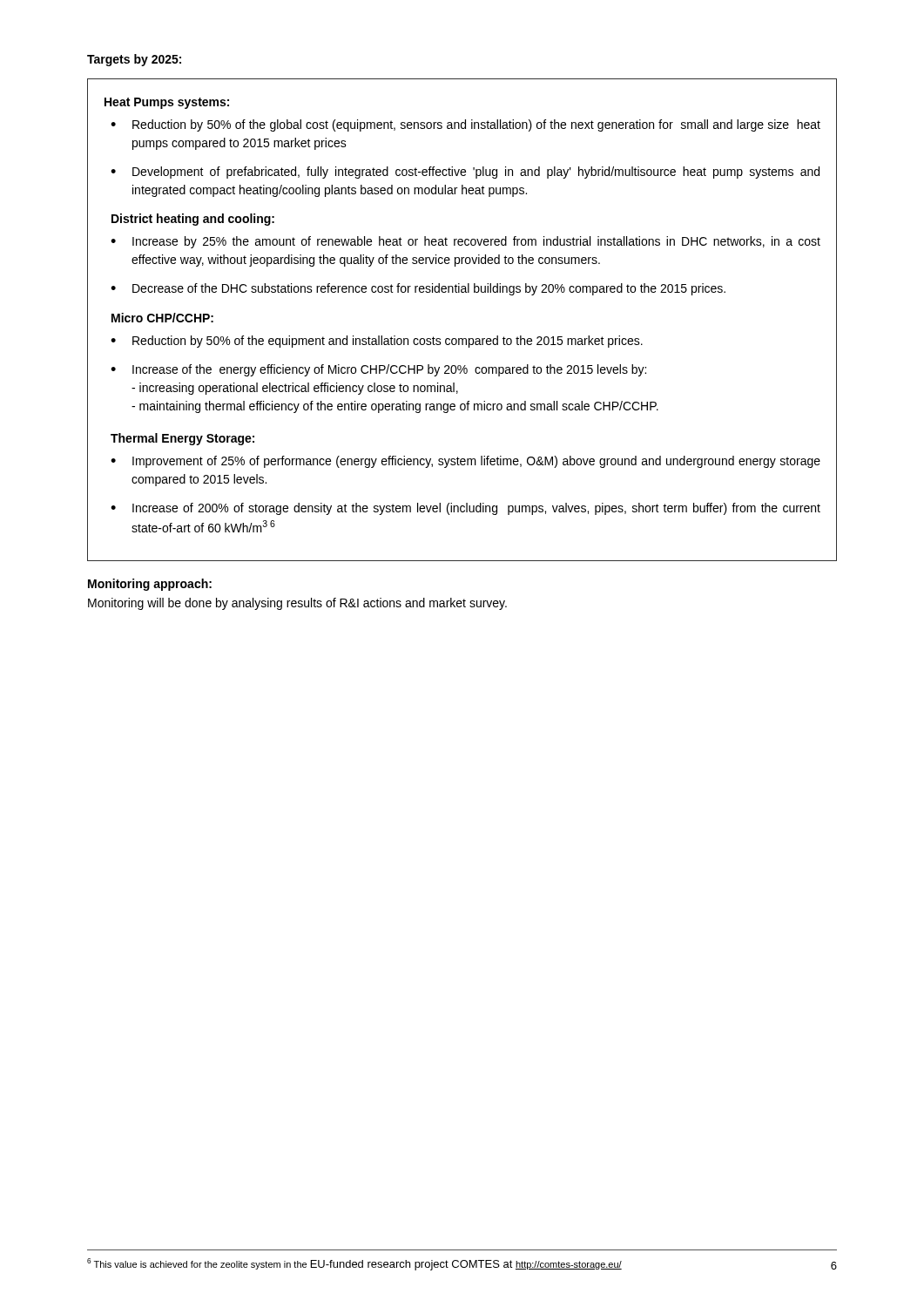Locate the region starting "Monitoring will be"
Image resolution: width=924 pixels, height=1307 pixels.
(297, 603)
